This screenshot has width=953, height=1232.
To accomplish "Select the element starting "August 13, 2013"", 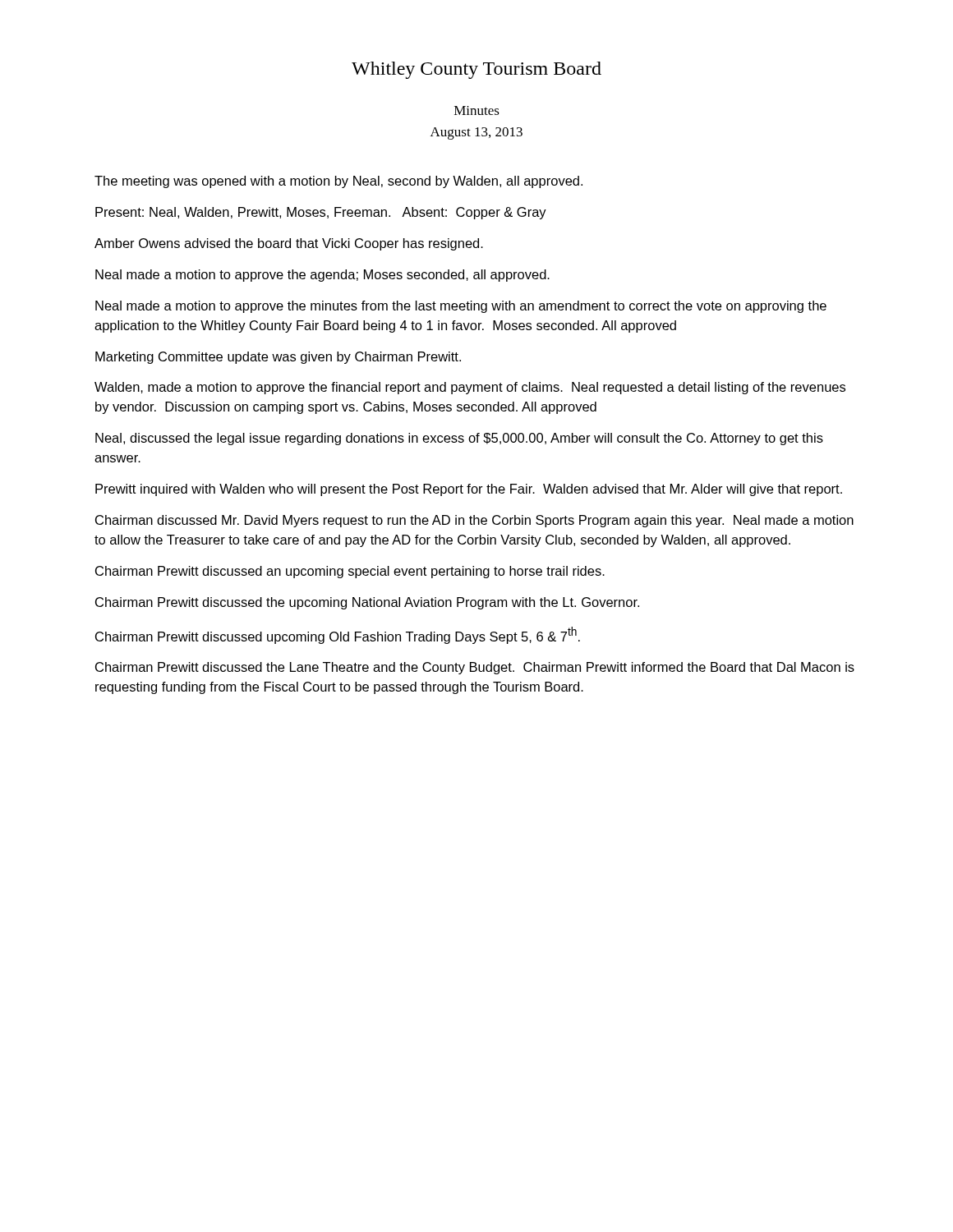I will click(x=476, y=132).
